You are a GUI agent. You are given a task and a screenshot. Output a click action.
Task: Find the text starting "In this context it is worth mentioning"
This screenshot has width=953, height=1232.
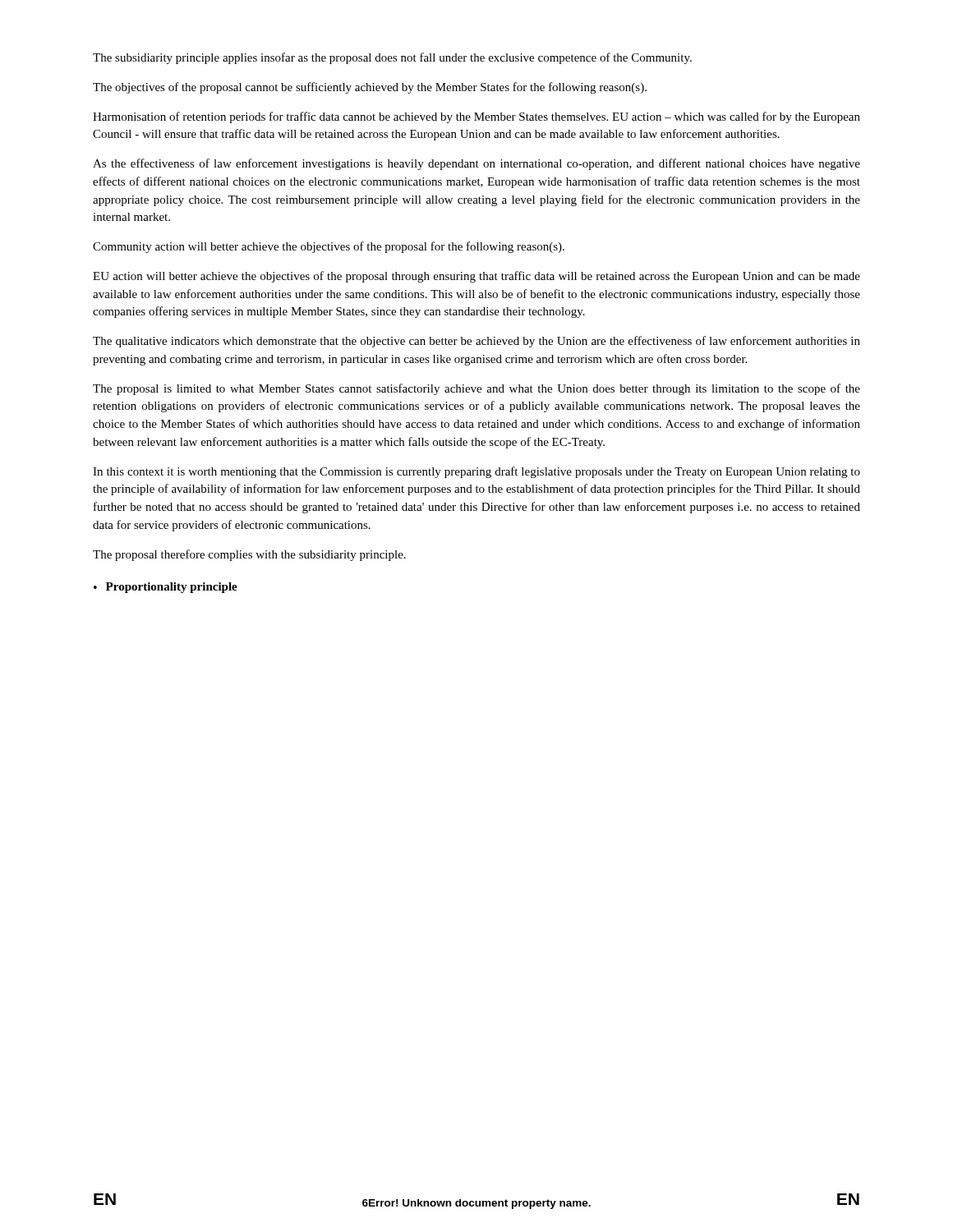click(x=476, y=498)
